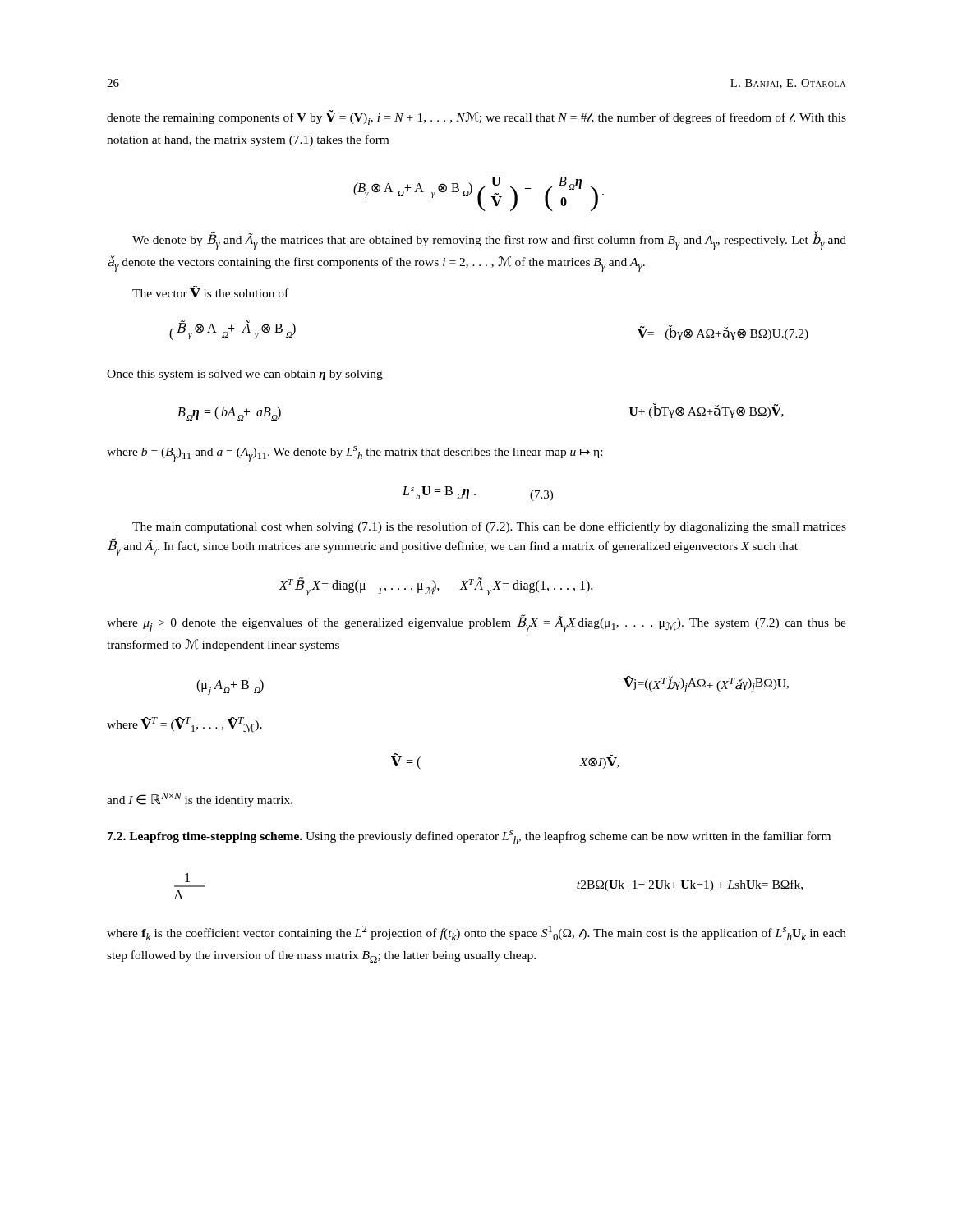Click on the block starting "X T B̃"
Viewport: 953px width, 1232px height.
(x=476, y=586)
